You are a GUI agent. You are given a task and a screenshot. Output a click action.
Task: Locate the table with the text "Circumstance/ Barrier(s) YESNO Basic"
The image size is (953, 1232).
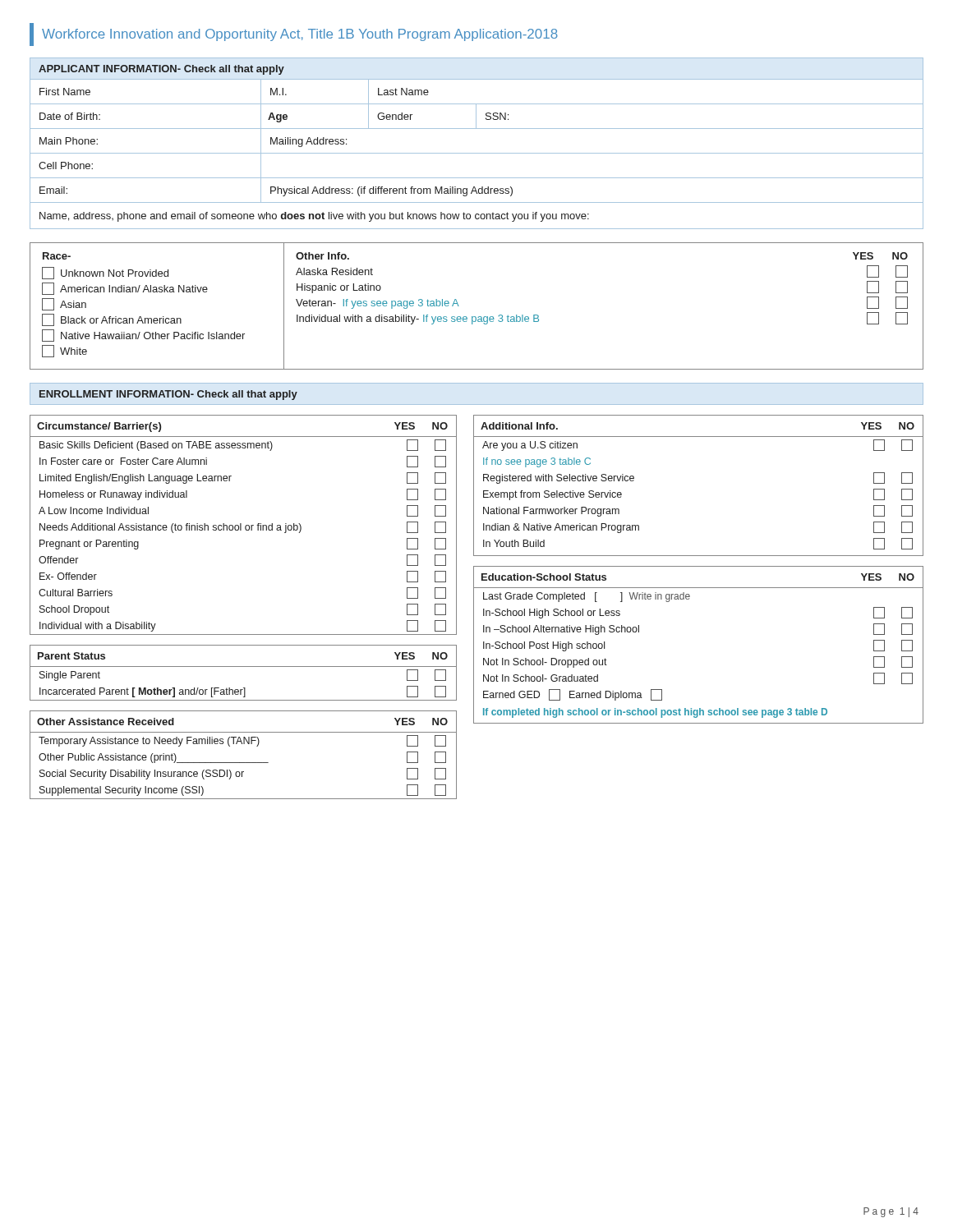243,525
